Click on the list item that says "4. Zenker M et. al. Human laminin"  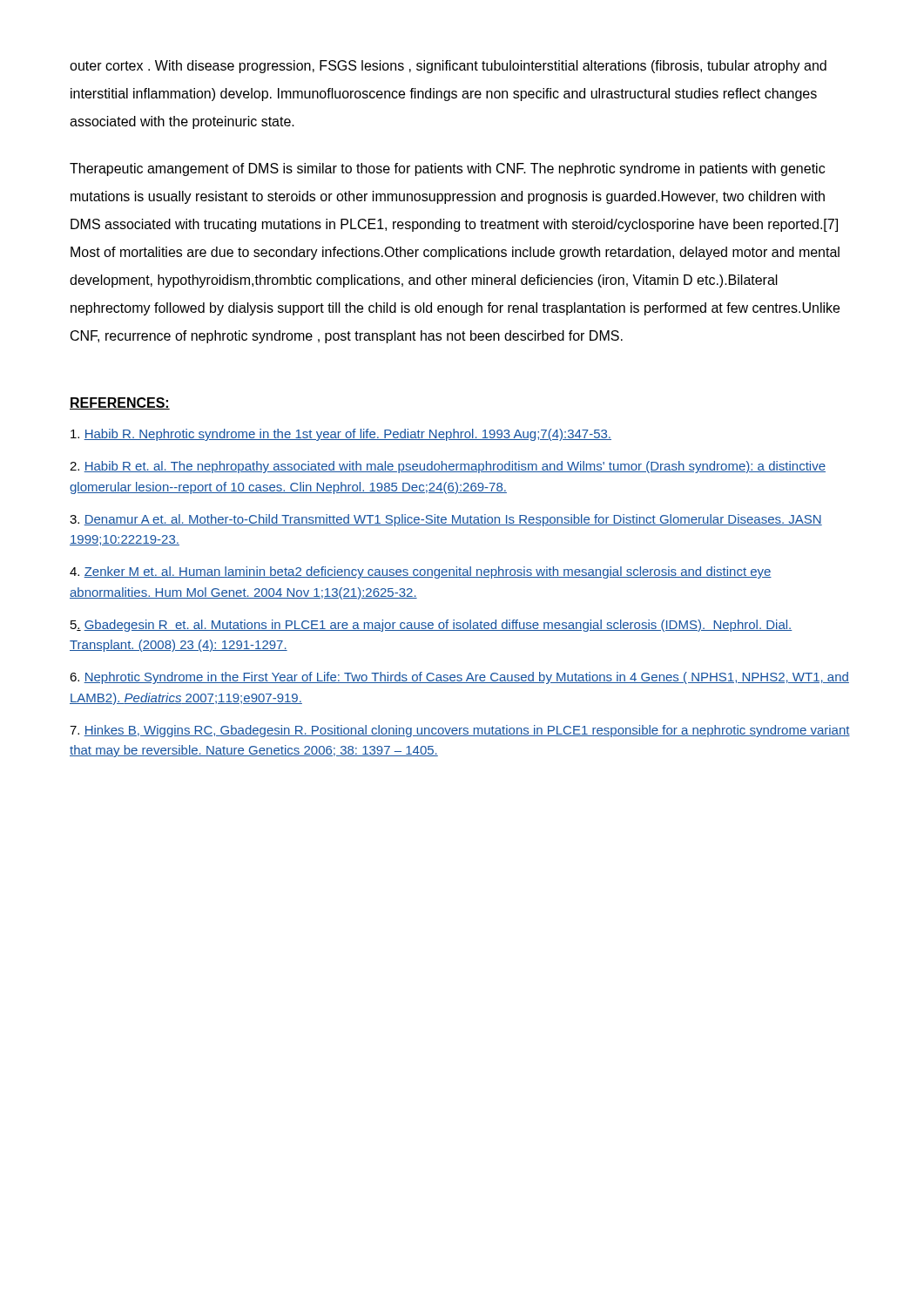point(420,581)
